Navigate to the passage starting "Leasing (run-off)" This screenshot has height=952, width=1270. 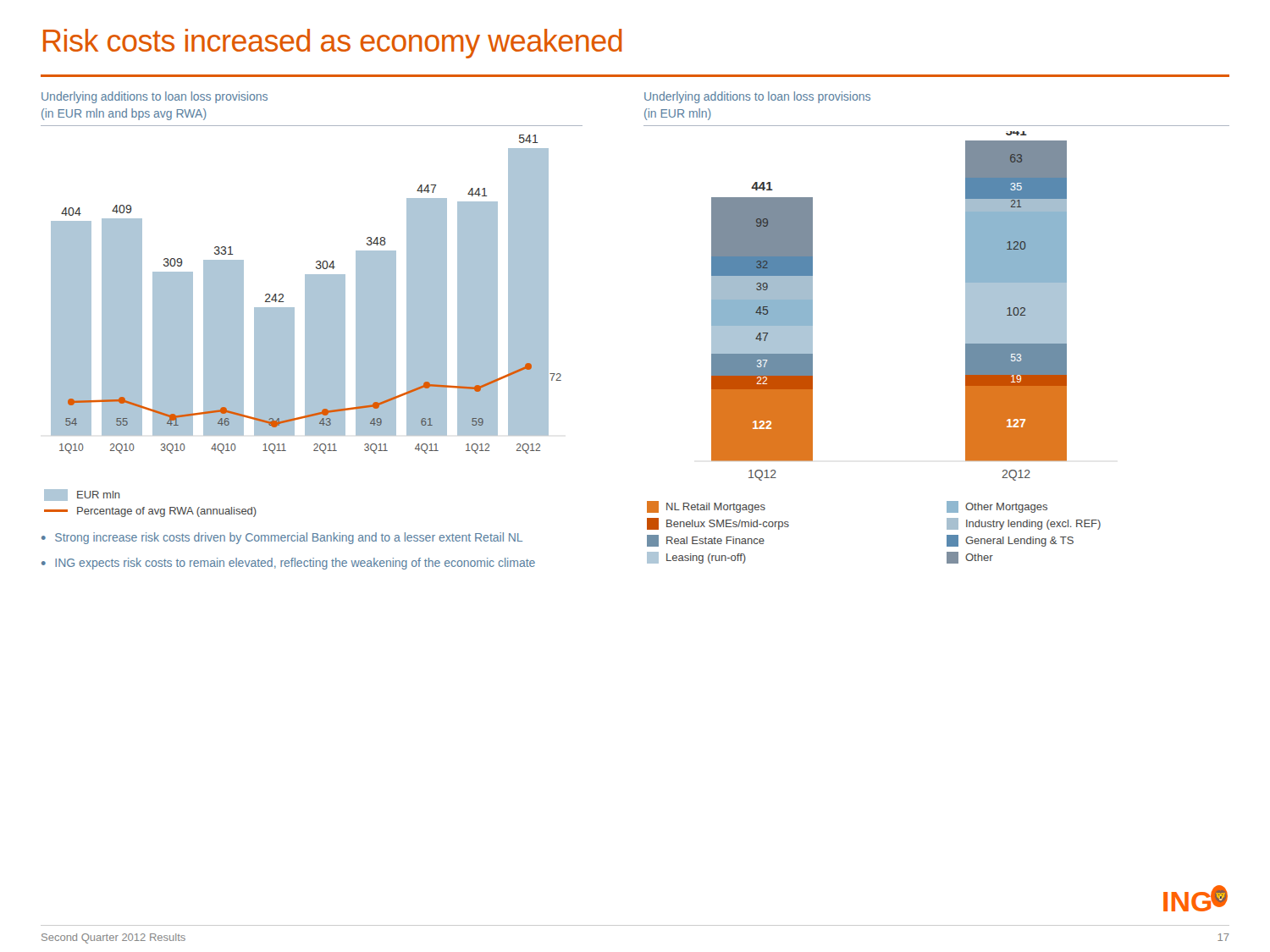696,557
